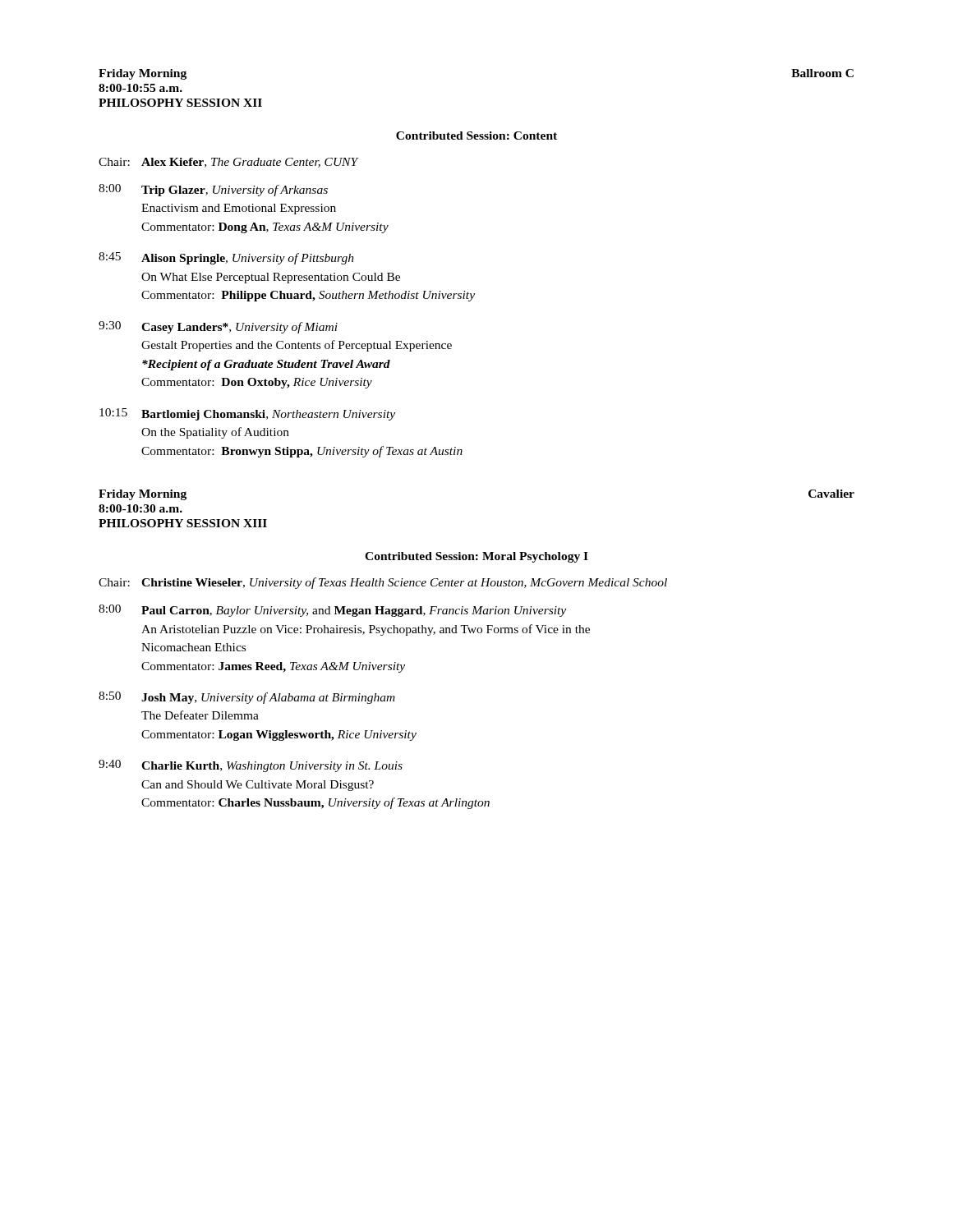Find the text block starting "9:30 Casey Landers*, University of Miami Gestalt"
The image size is (953, 1232).
pyautogui.click(x=218, y=327)
